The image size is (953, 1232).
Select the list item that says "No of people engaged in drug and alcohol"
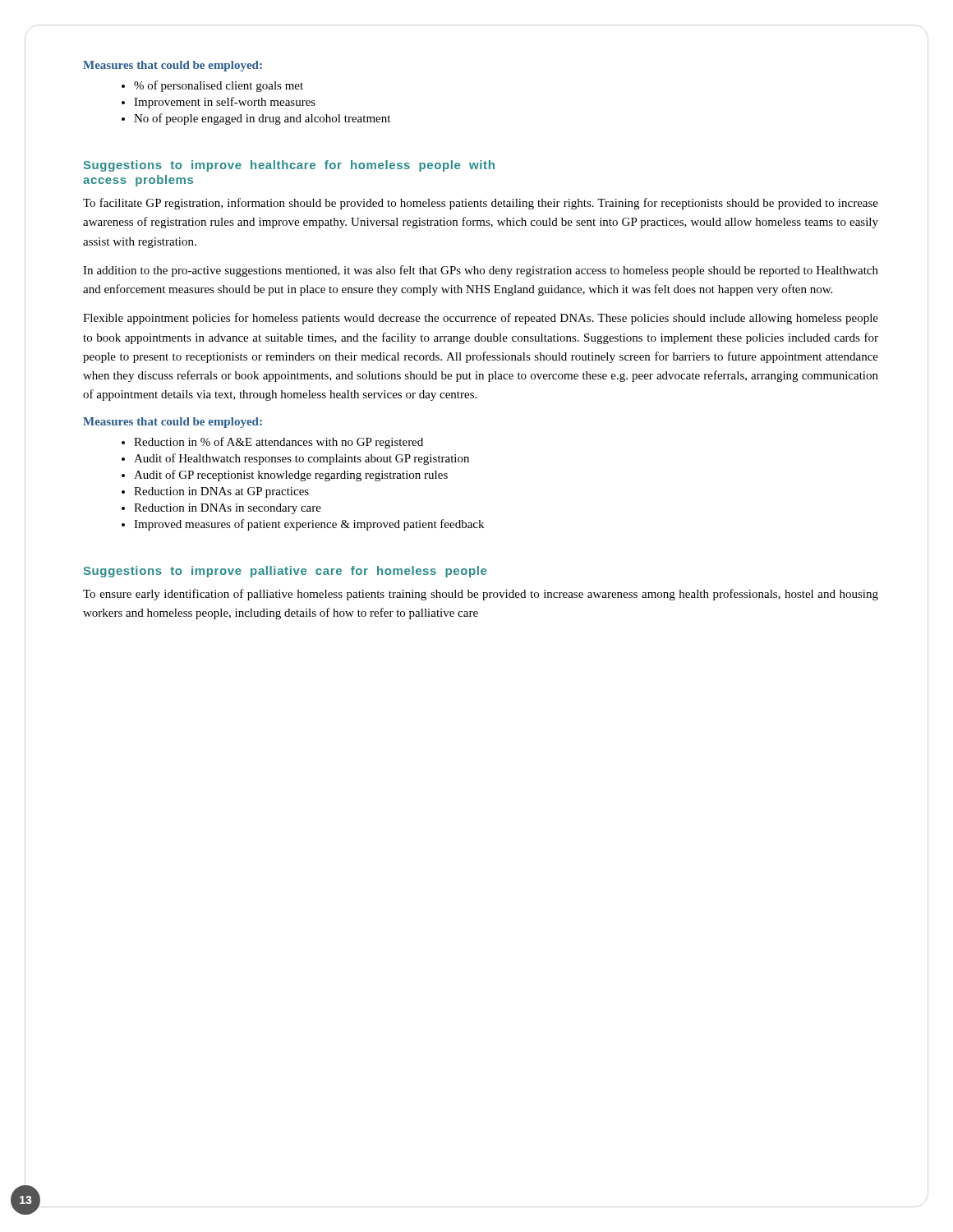pyautogui.click(x=256, y=119)
